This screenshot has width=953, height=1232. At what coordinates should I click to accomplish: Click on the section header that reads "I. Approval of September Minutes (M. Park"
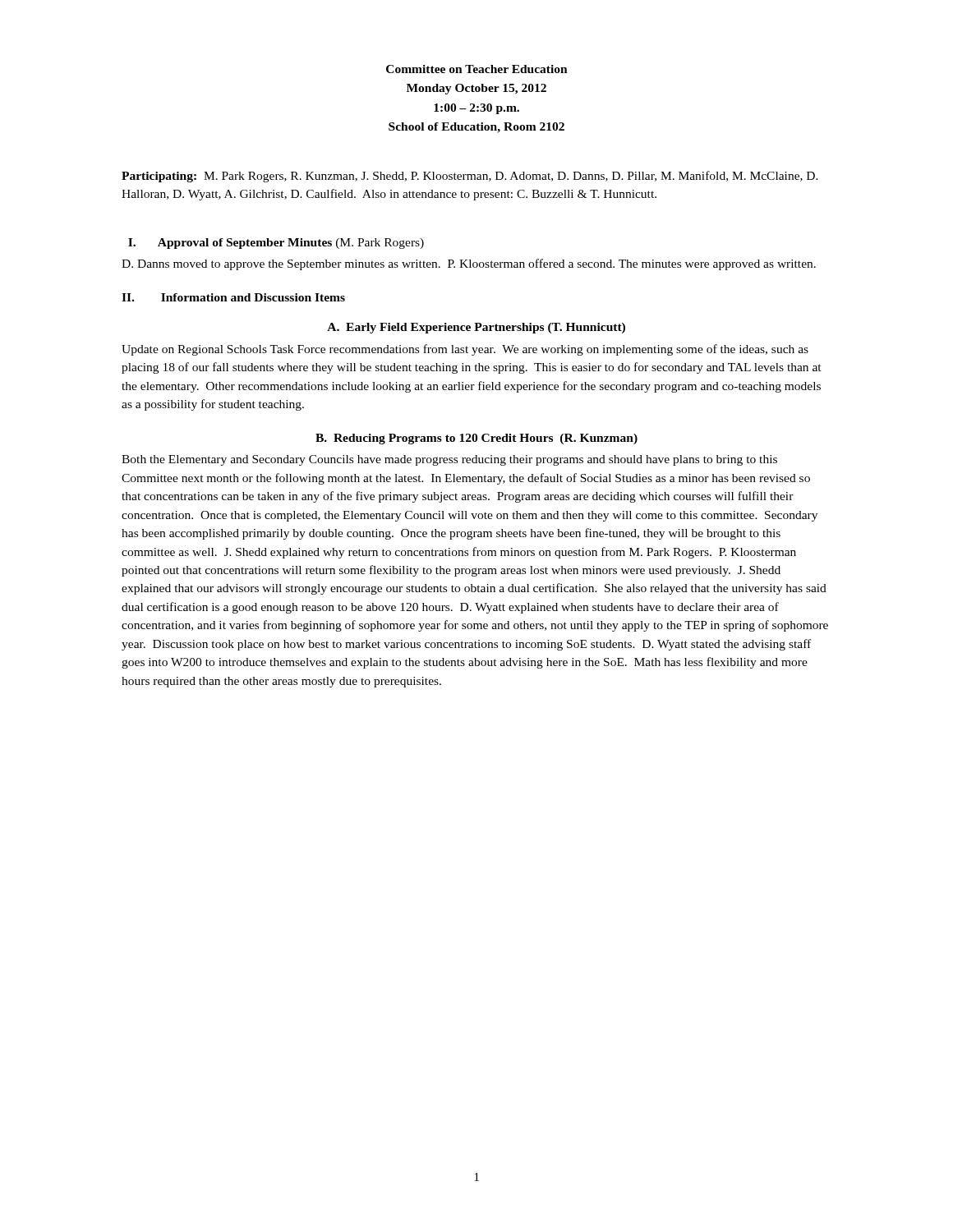coord(273,242)
